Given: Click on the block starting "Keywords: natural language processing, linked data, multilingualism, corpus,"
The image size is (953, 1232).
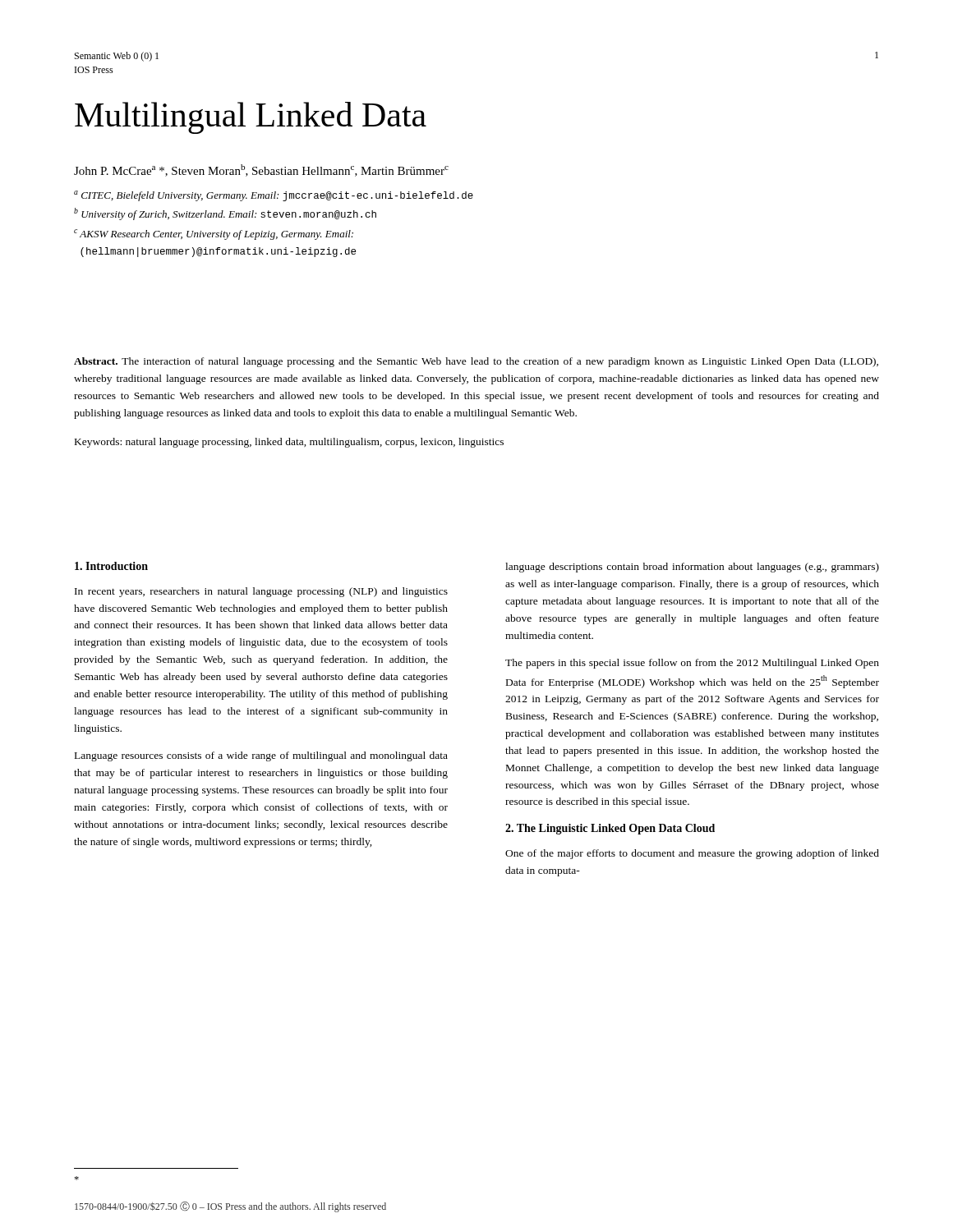Looking at the screenshot, I should (289, 441).
